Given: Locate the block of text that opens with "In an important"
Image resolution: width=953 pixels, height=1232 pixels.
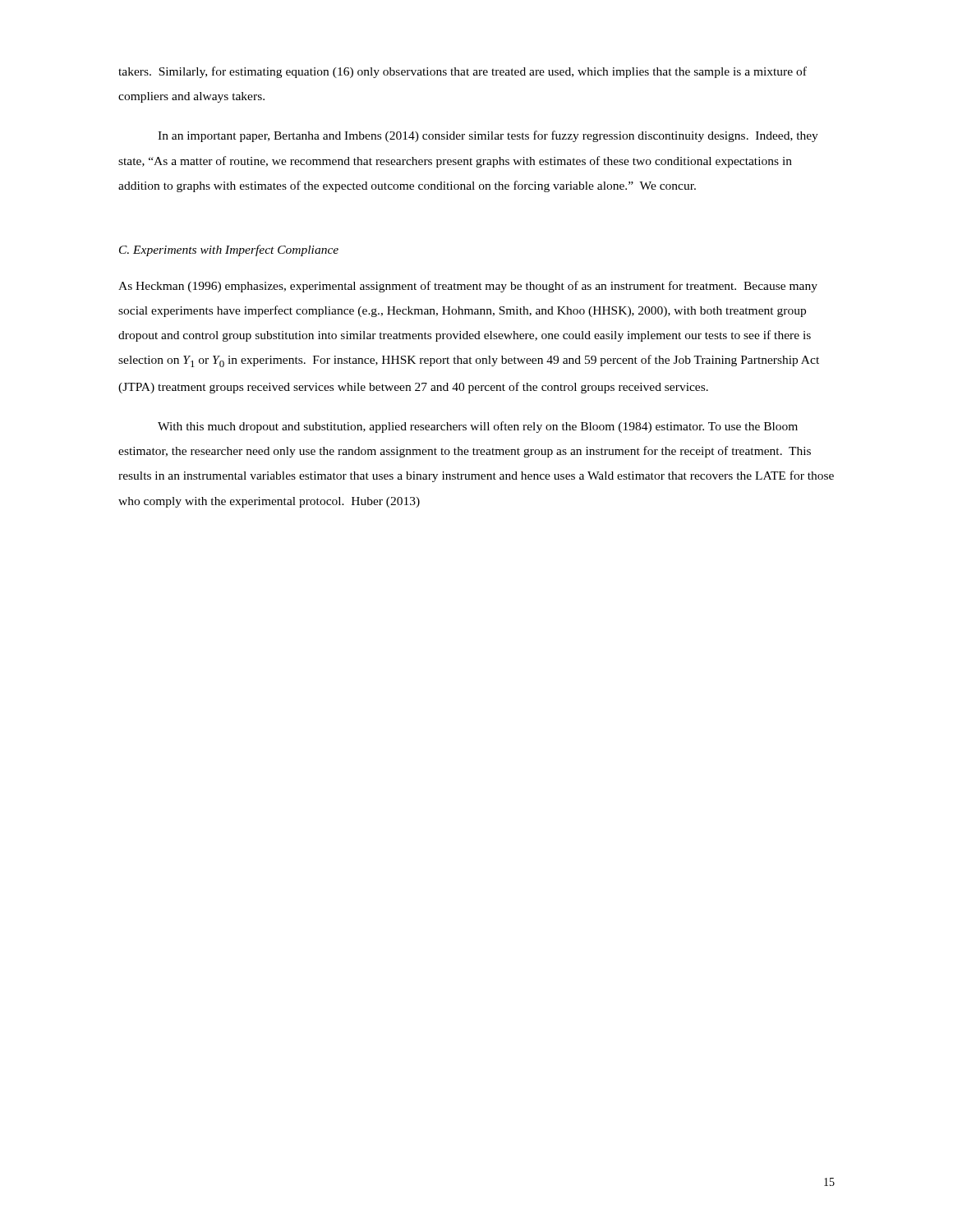Looking at the screenshot, I should [468, 160].
